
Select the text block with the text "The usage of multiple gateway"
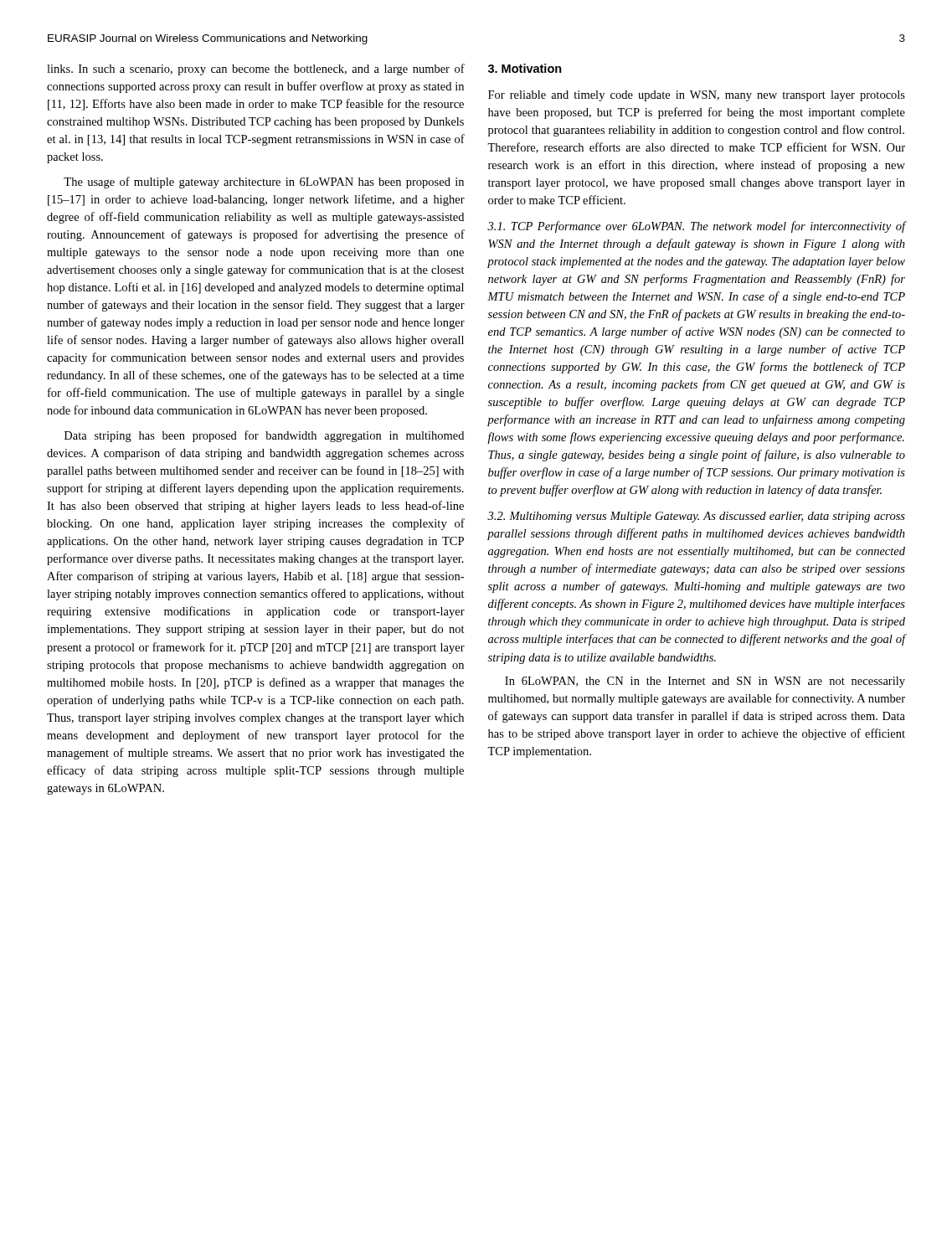click(256, 297)
